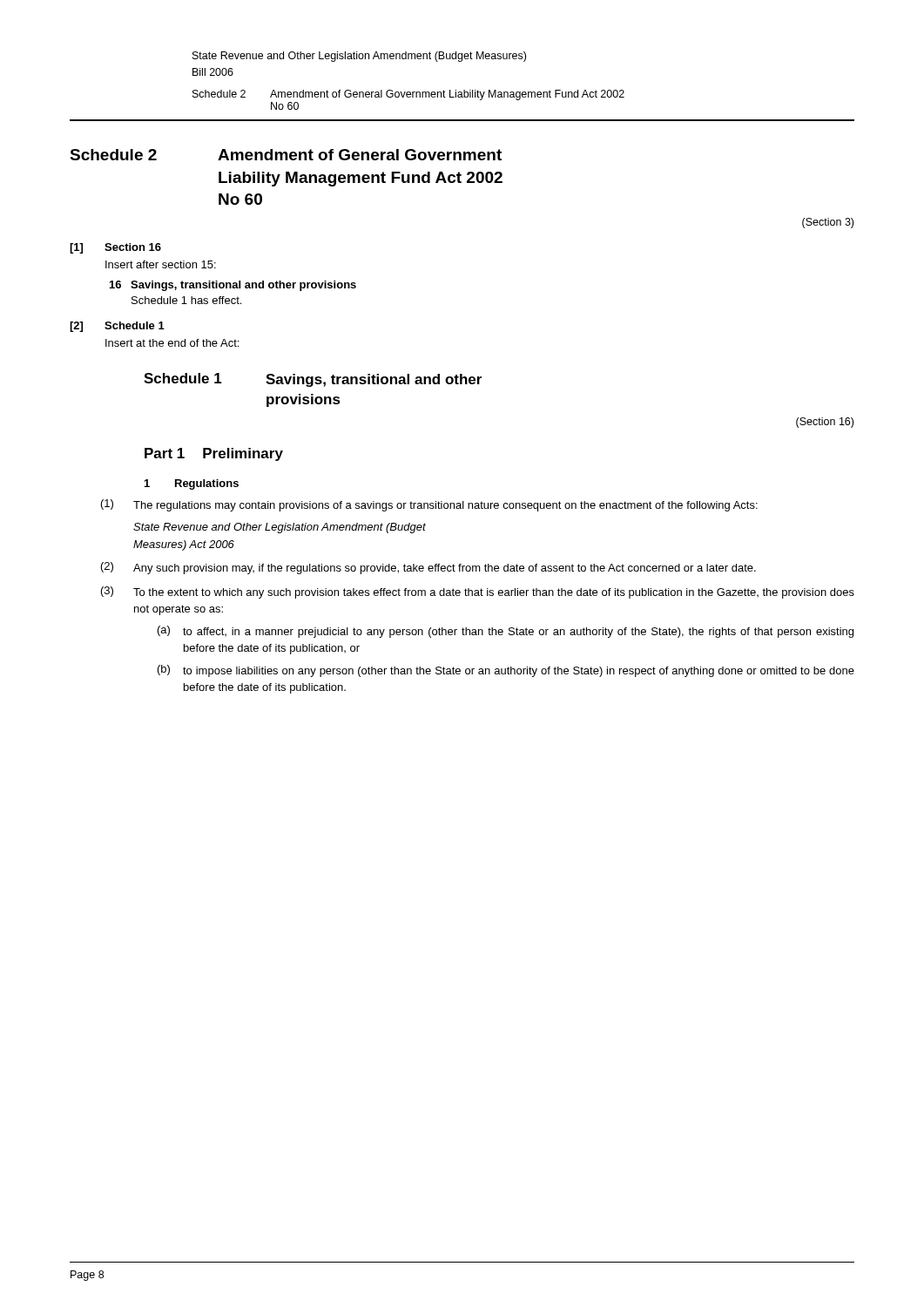
Task: Locate the text "1 Regulations"
Action: click(x=192, y=484)
